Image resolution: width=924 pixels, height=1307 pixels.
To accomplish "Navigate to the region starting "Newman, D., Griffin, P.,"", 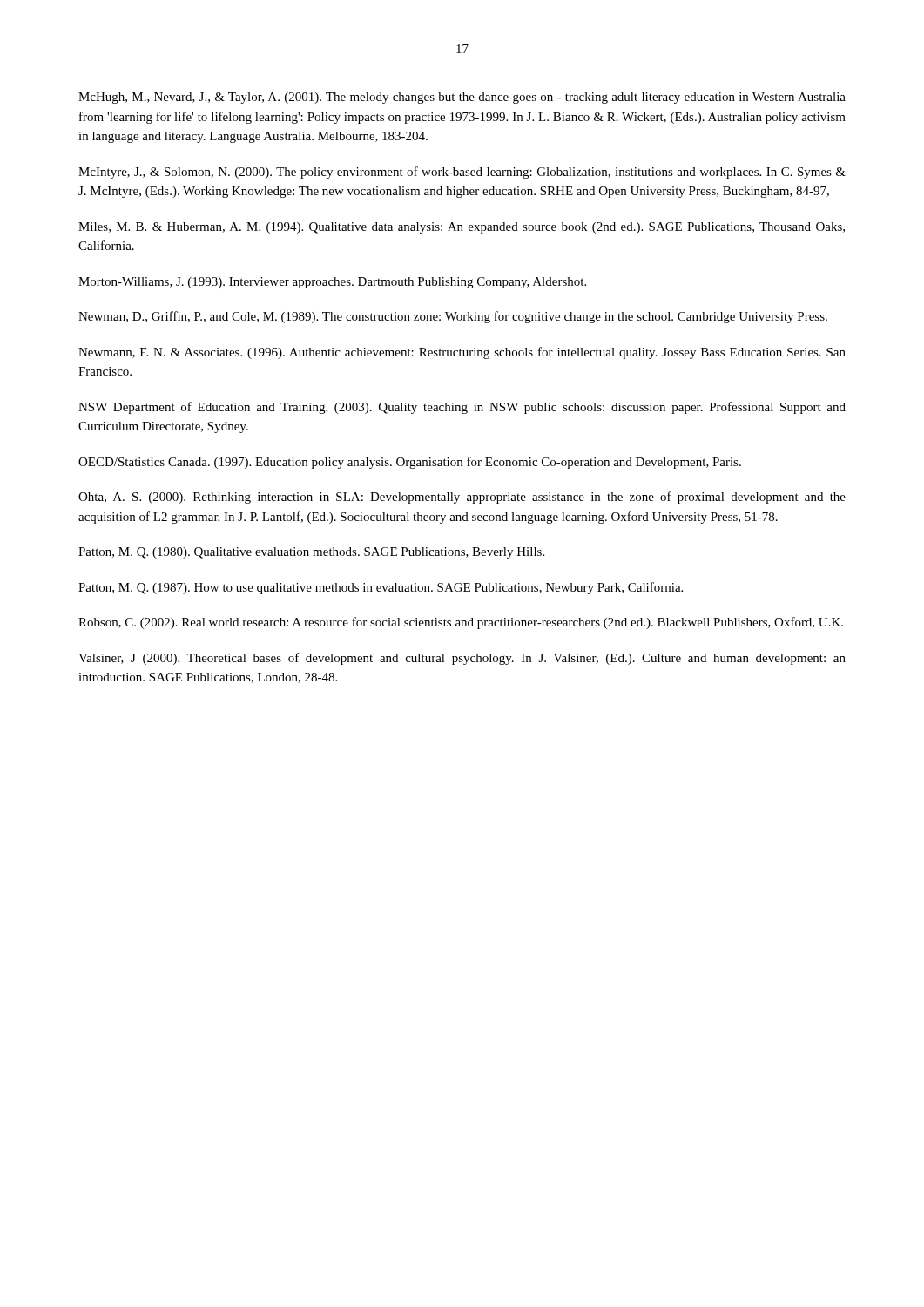I will point(453,316).
